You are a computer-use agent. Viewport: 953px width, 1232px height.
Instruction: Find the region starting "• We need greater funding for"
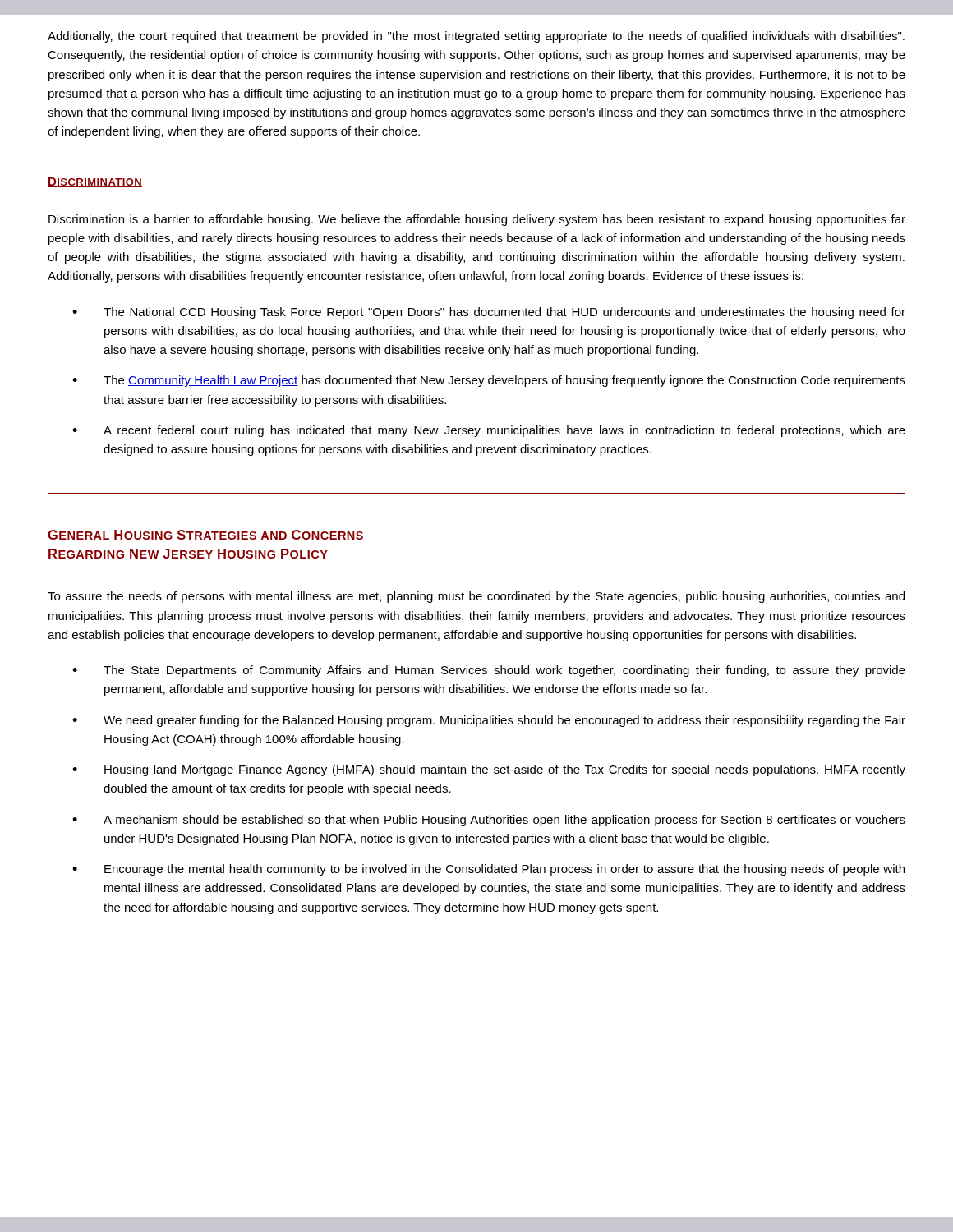(x=489, y=729)
